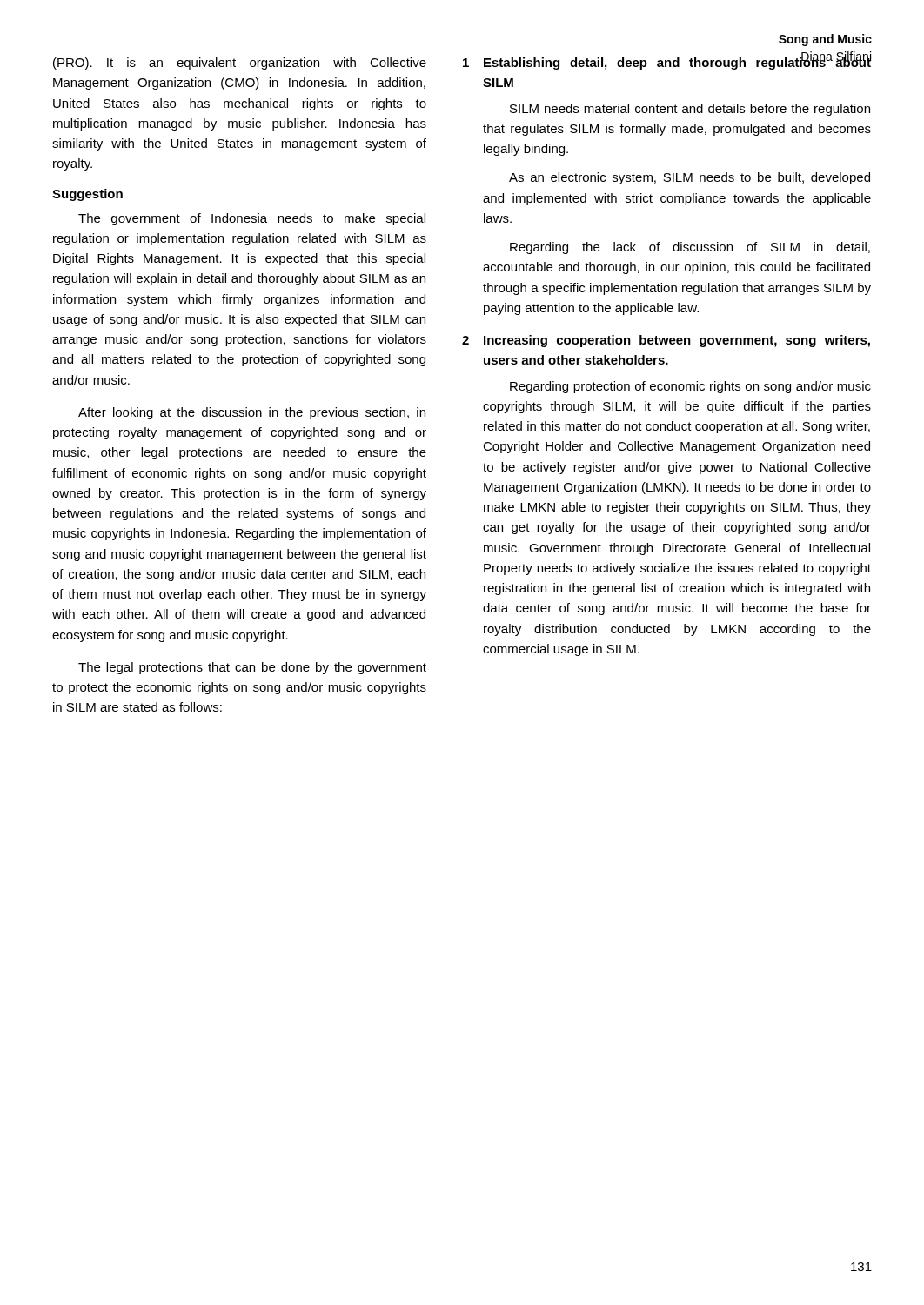Locate the block of text that opens with "2 Increasing cooperation between government,"
This screenshot has height=1305, width=924.
pyautogui.click(x=666, y=494)
